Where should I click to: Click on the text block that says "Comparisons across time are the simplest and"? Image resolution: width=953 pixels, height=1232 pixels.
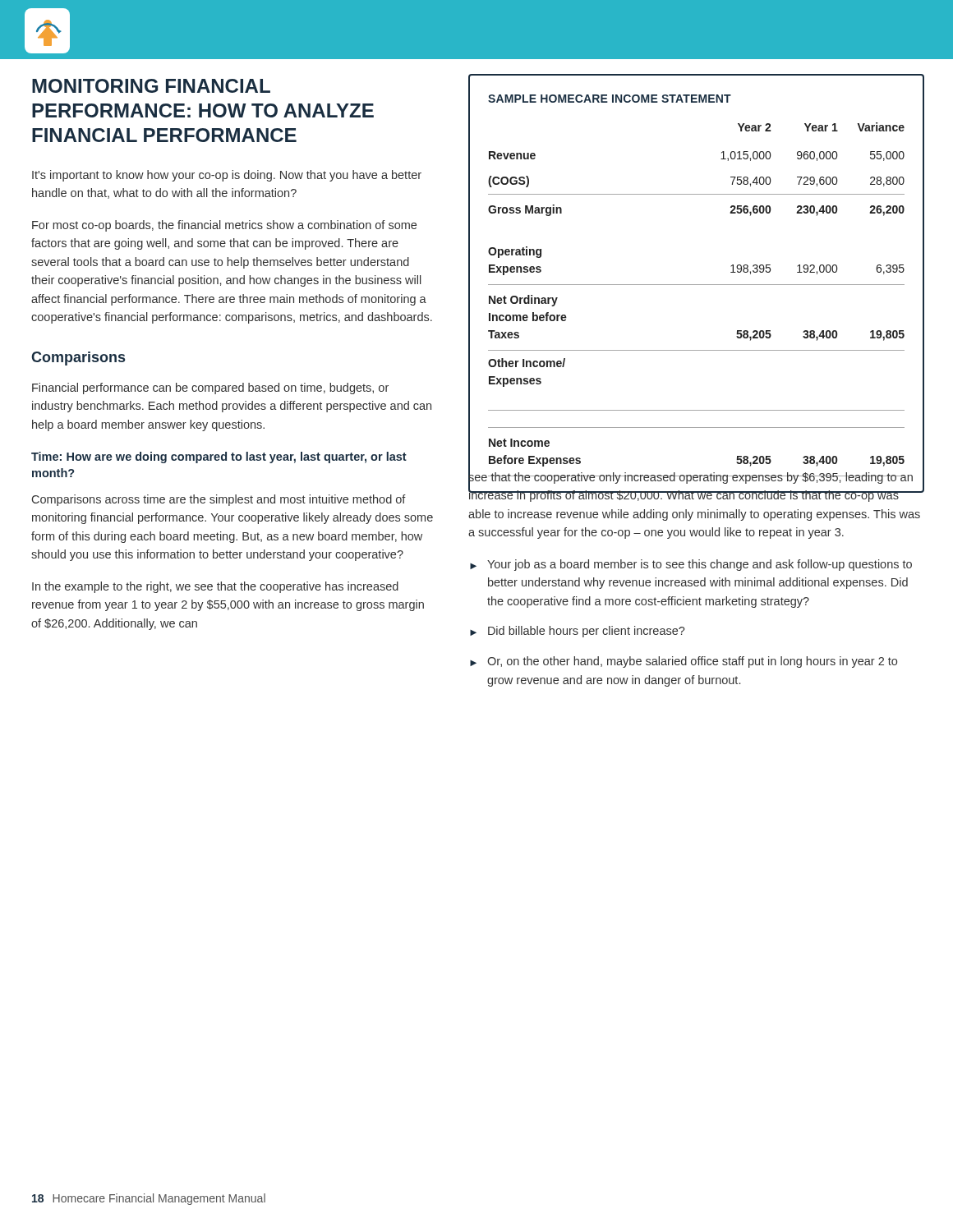(232, 527)
